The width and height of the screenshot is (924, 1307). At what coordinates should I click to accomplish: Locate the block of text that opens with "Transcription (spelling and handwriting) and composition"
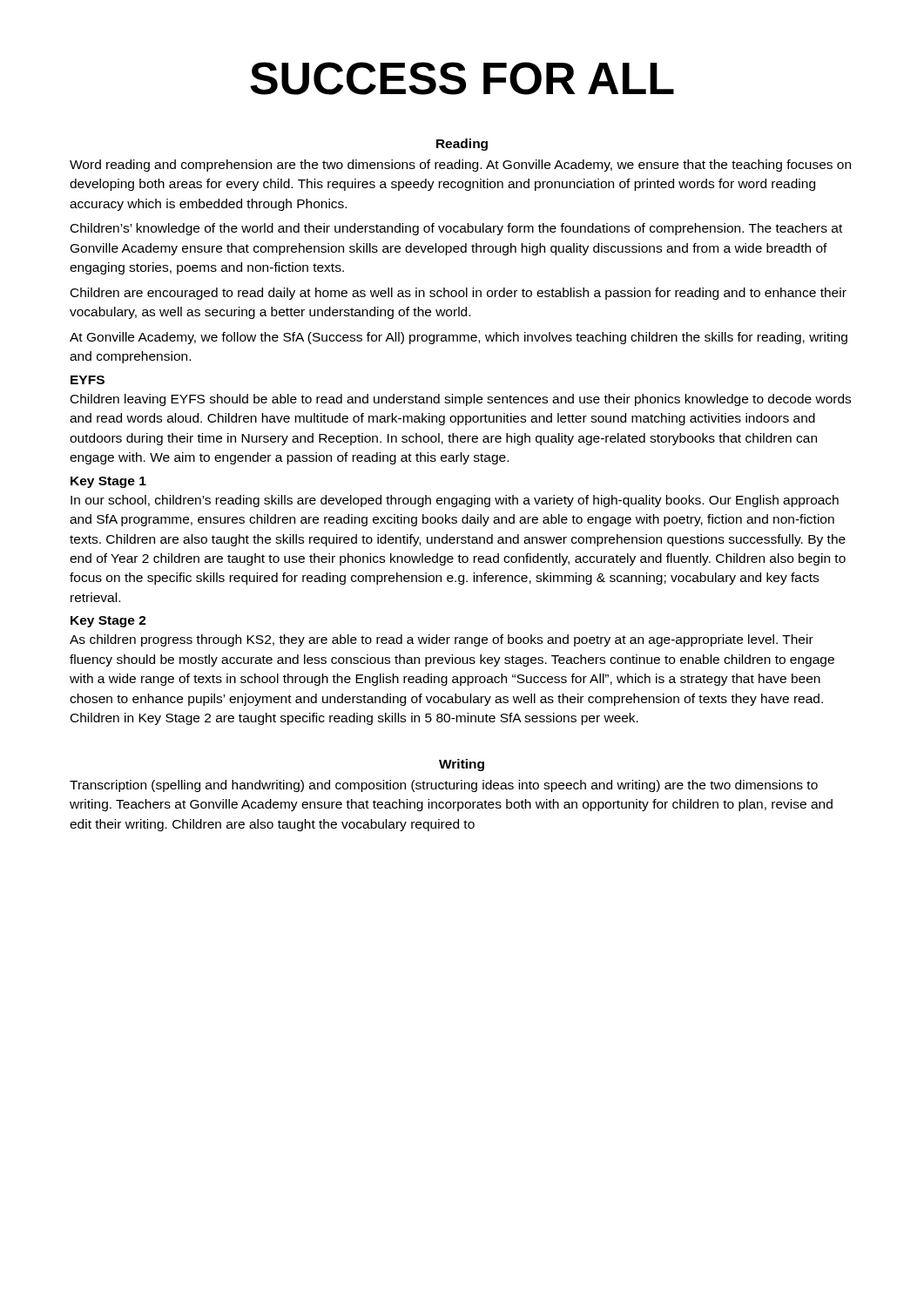[451, 804]
